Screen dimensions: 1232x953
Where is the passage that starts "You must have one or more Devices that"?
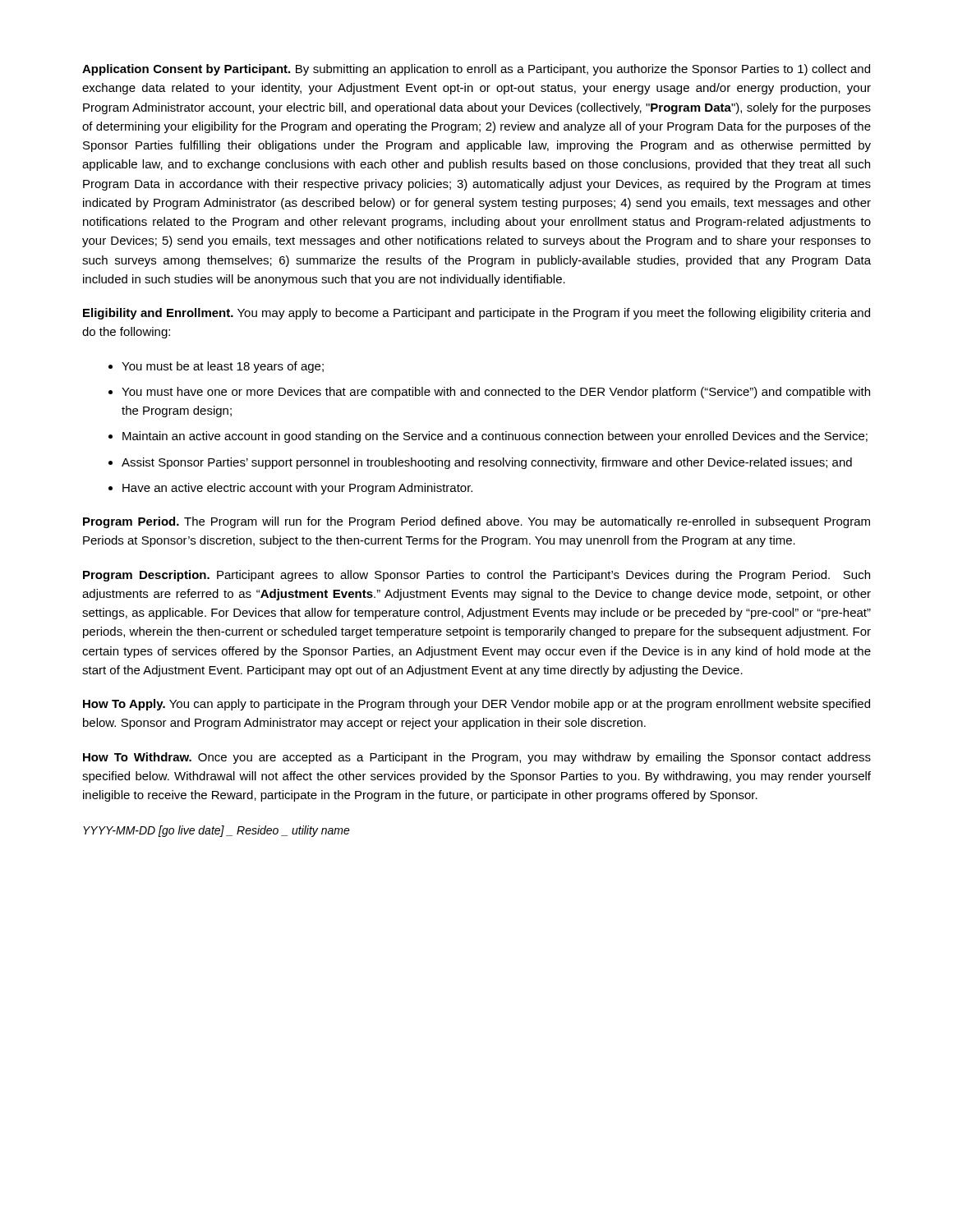click(x=496, y=401)
